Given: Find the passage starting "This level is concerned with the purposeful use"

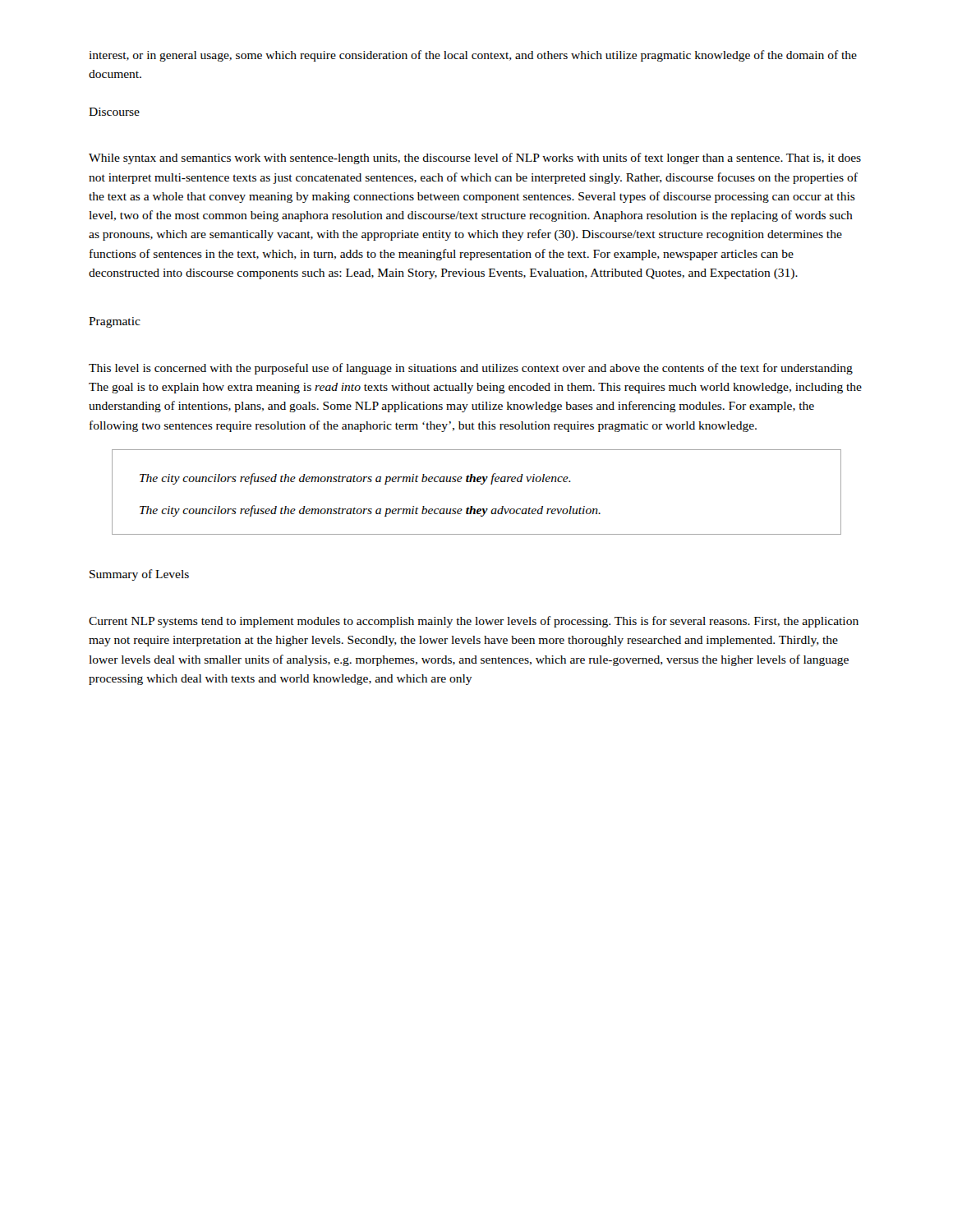Looking at the screenshot, I should coord(476,396).
